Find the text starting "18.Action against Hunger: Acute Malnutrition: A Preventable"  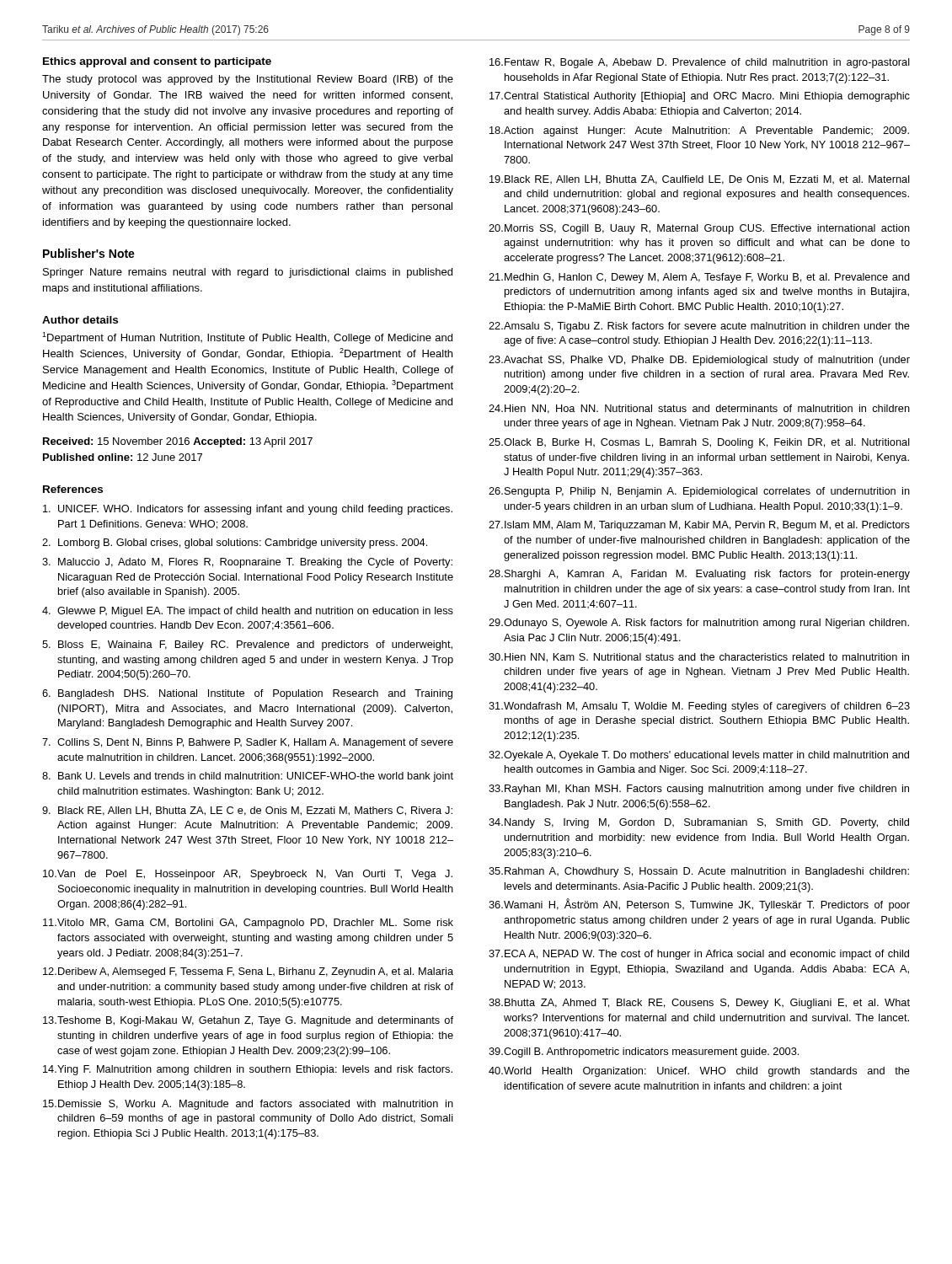pos(699,145)
